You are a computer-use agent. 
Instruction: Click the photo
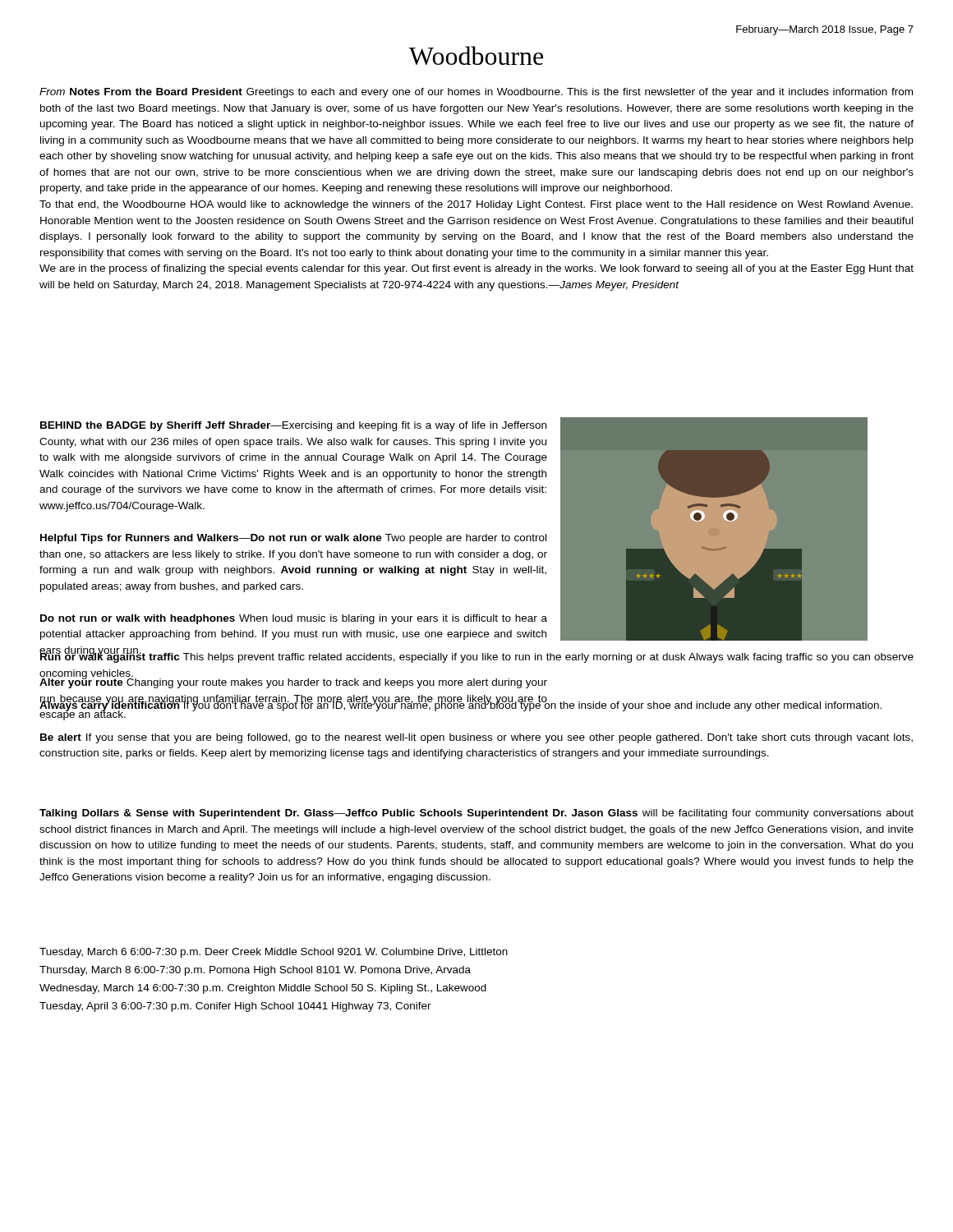tap(714, 529)
